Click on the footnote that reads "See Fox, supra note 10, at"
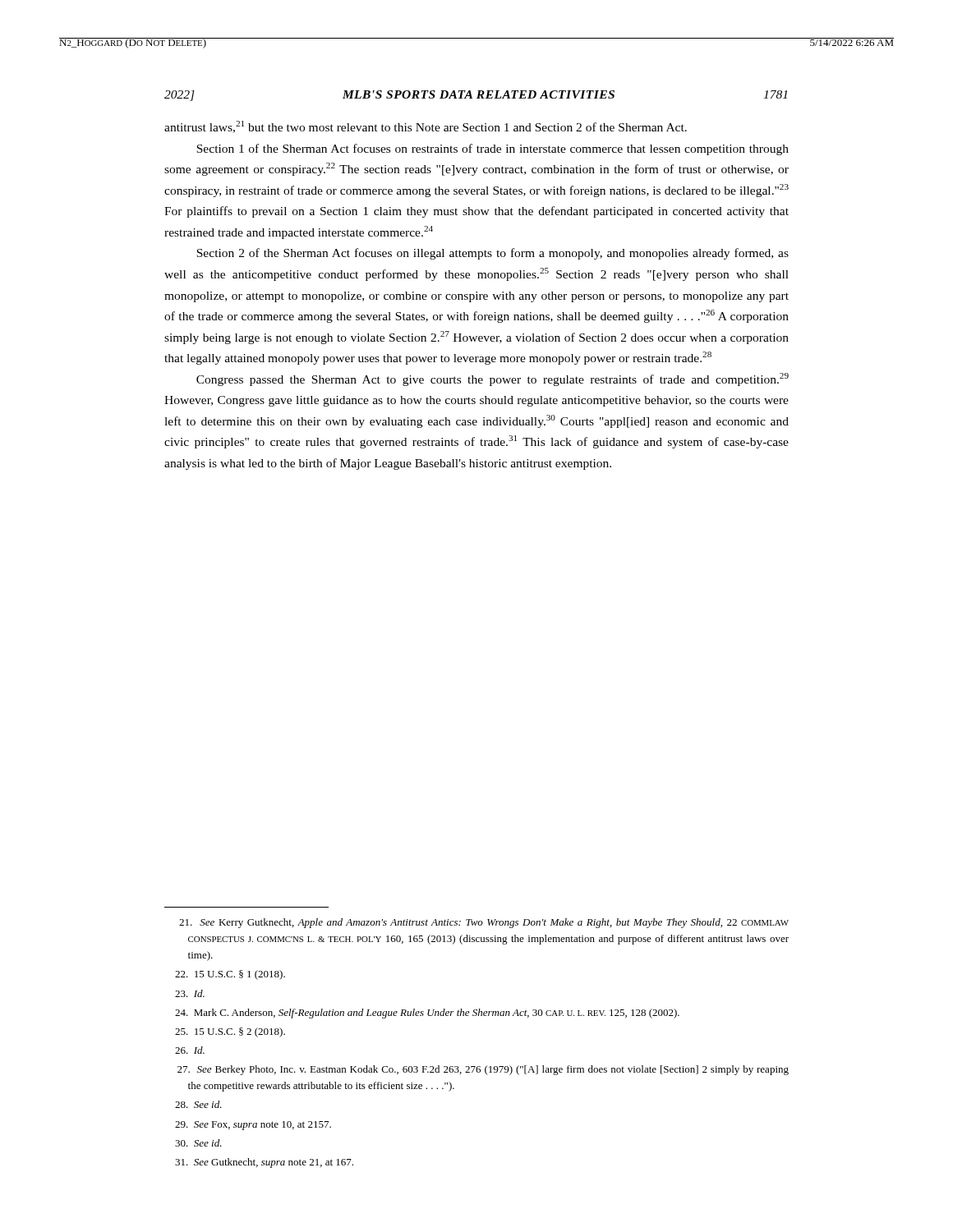The width and height of the screenshot is (953, 1232). (x=248, y=1124)
